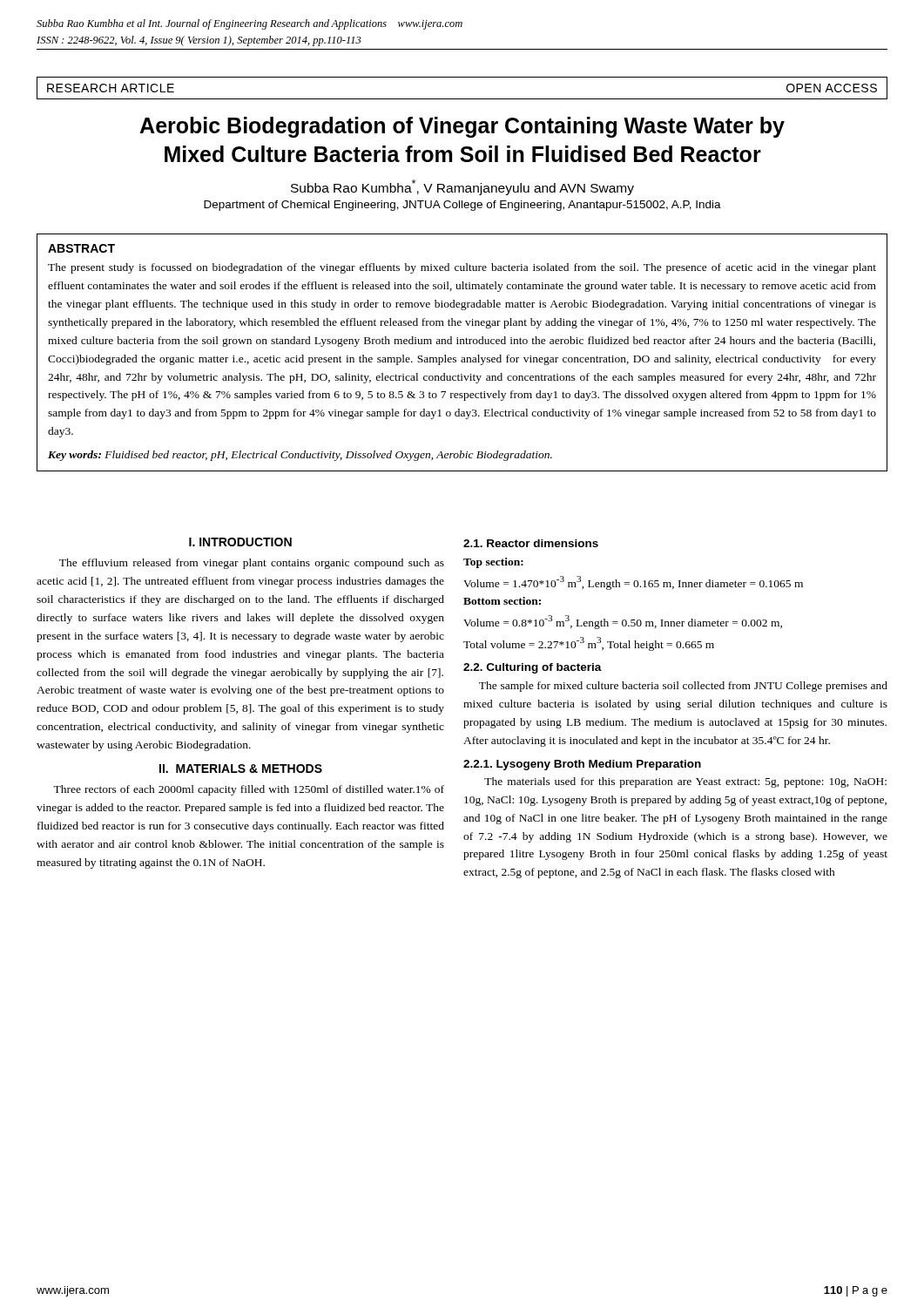Find the block on this page that starts "The sample for mixed culture"
This screenshot has width=924, height=1307.
675,713
